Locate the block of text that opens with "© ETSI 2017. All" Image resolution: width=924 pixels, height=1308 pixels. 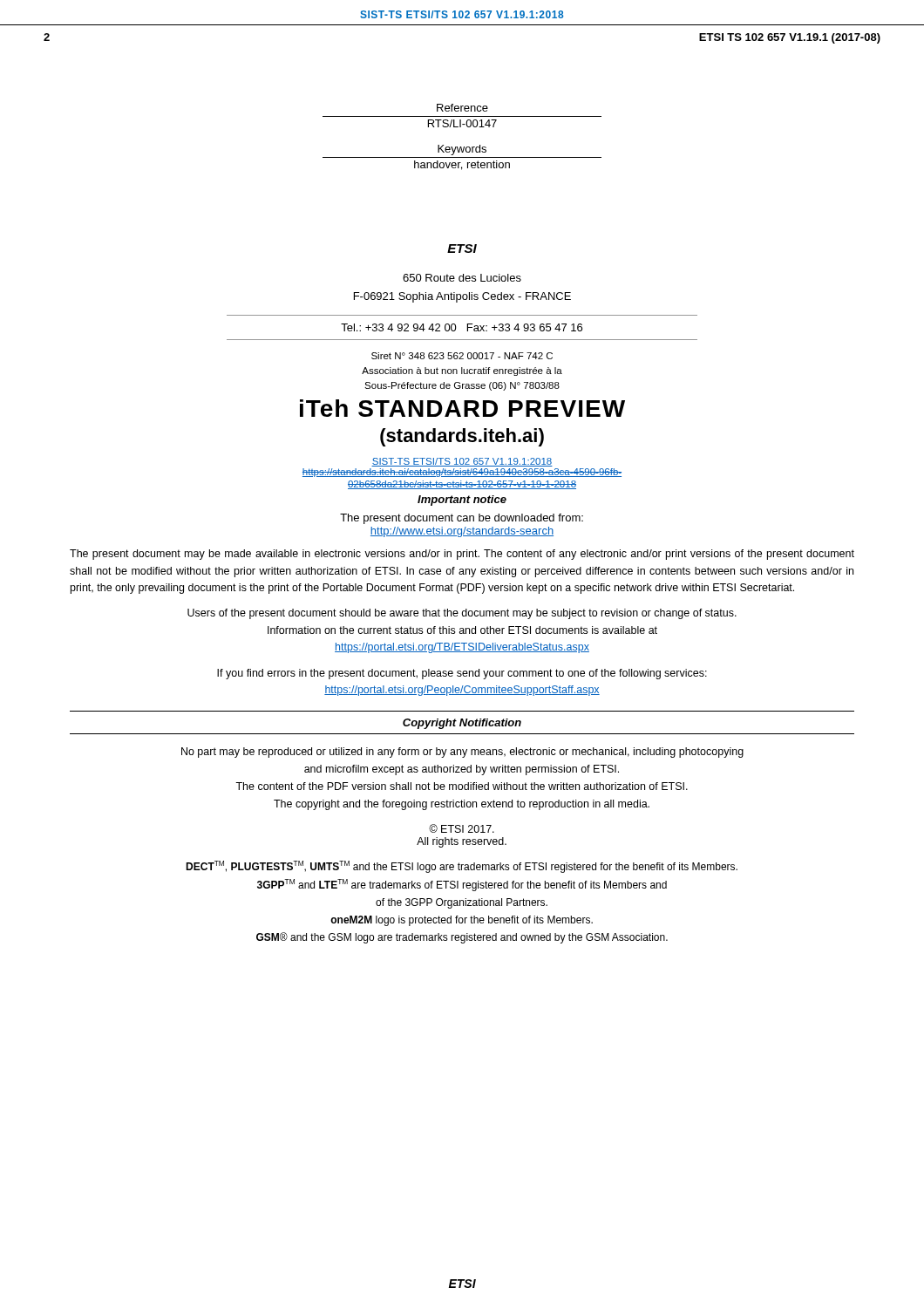[x=462, y=836]
